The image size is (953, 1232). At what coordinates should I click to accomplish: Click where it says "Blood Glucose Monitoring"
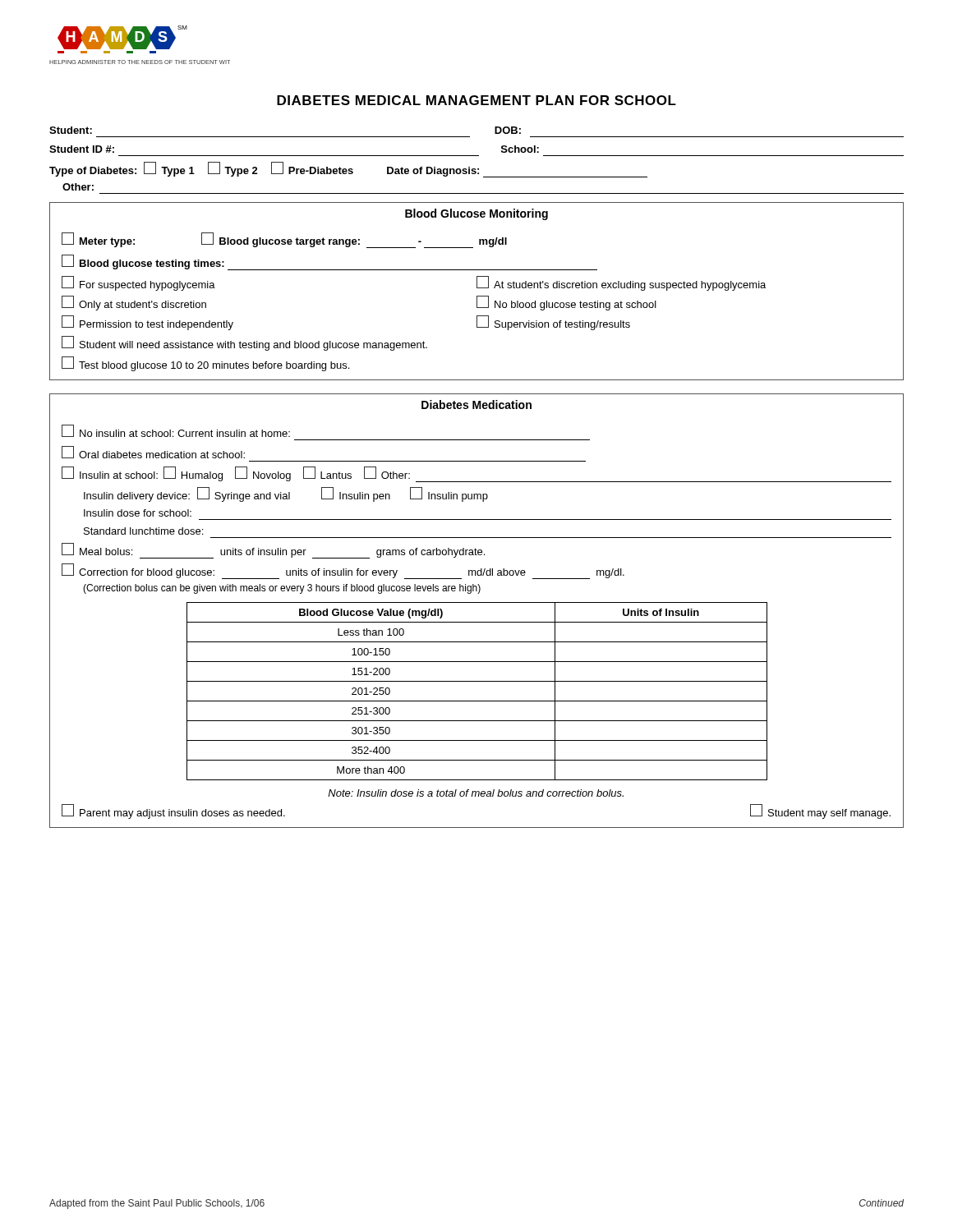[476, 214]
